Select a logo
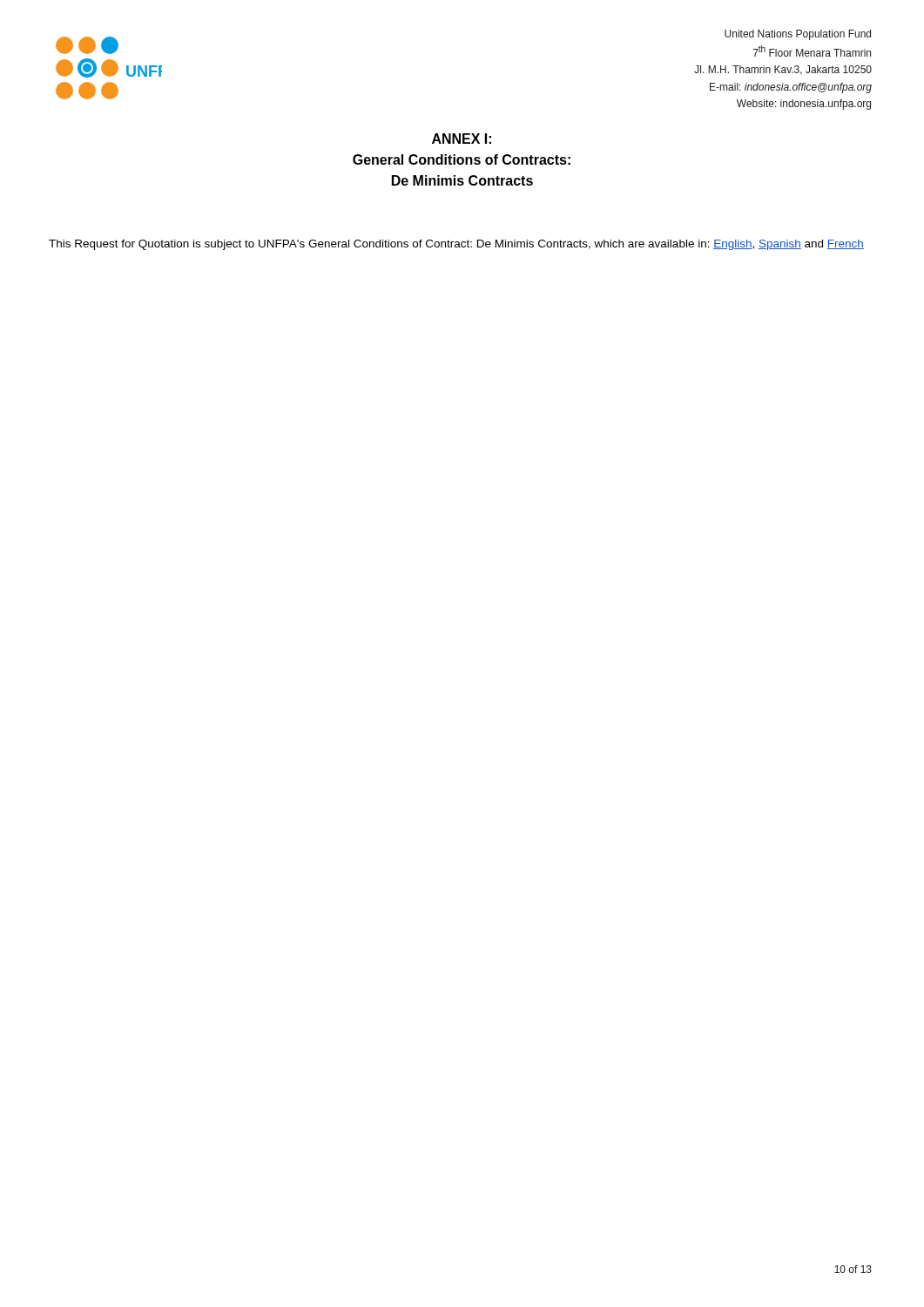The width and height of the screenshot is (924, 1307). pos(105,68)
